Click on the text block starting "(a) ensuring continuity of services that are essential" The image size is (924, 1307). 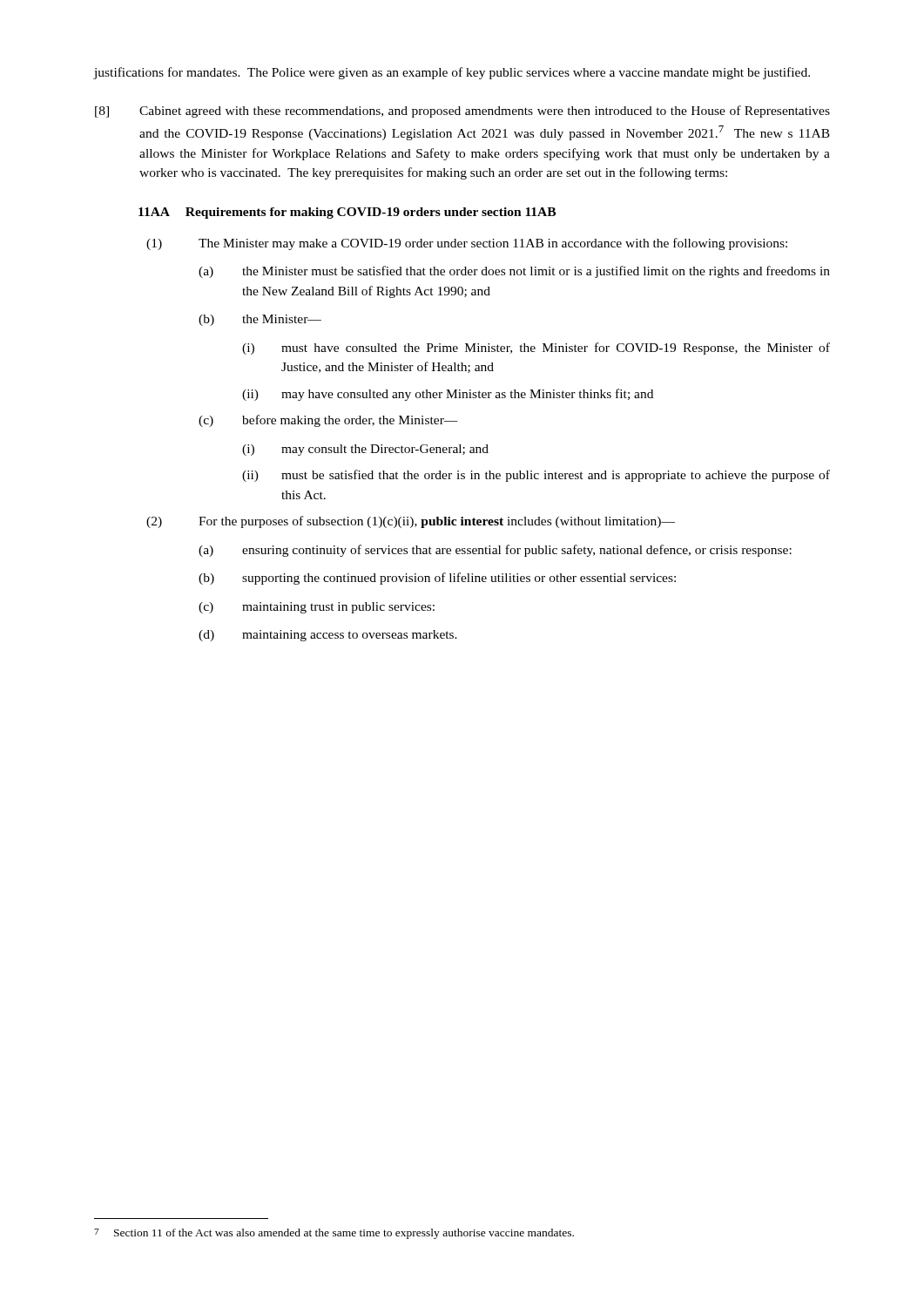click(514, 550)
